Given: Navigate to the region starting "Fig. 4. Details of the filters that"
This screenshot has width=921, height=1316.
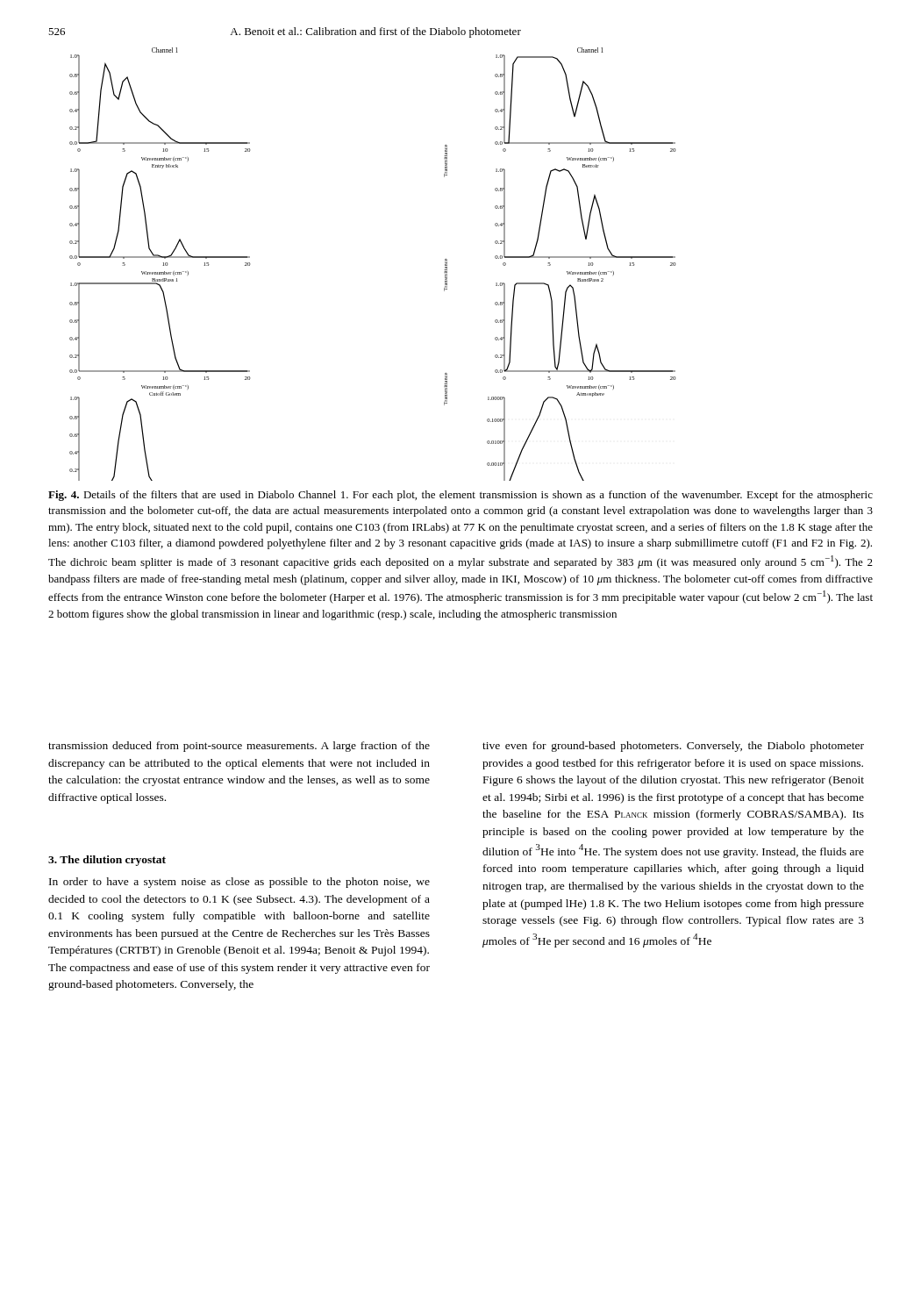Looking at the screenshot, I should (x=460, y=554).
